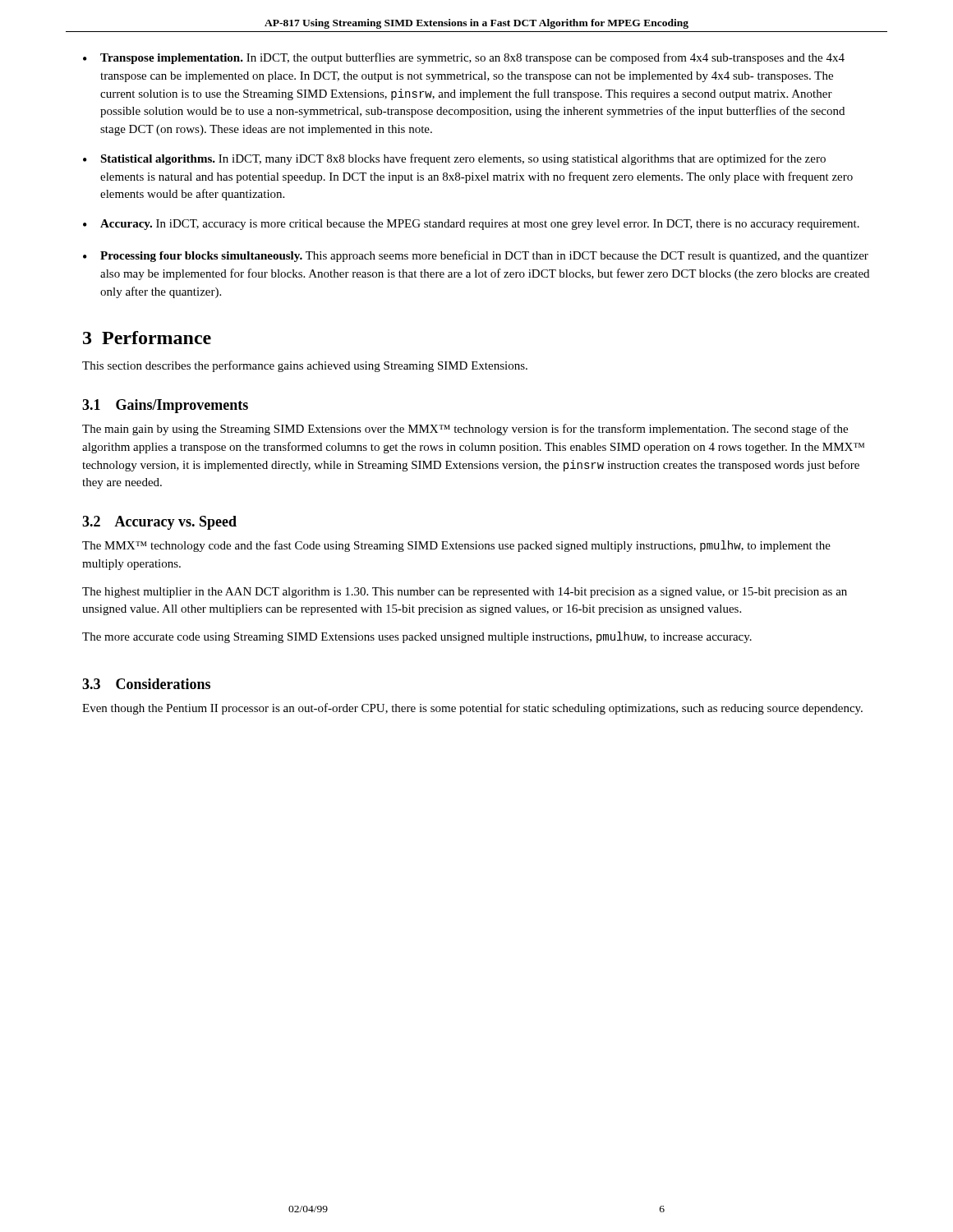Navigate to the block starting "• Accuracy. In iDCT, accuracy is"
This screenshot has height=1232, width=953.
pos(476,226)
